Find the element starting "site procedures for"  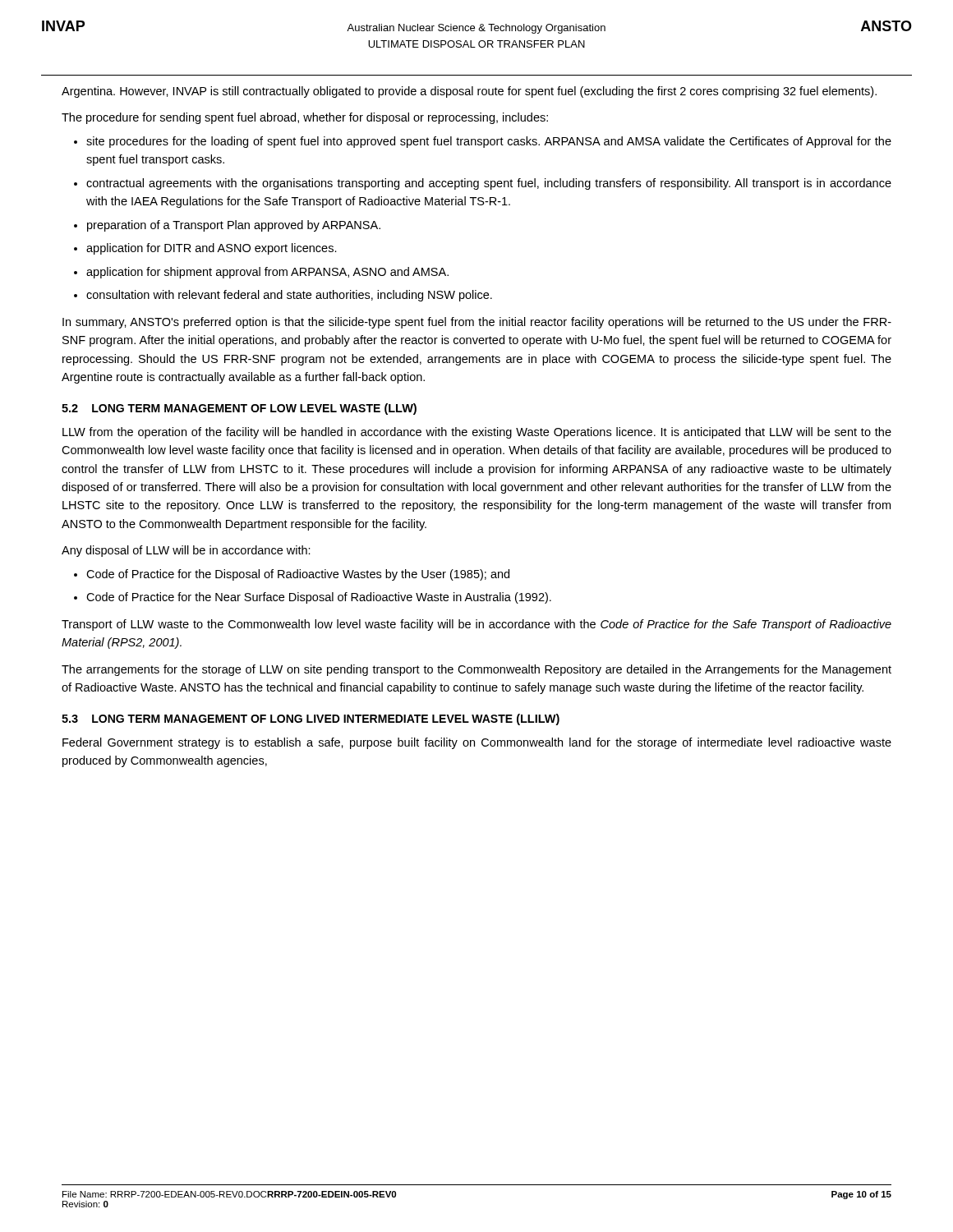489,150
